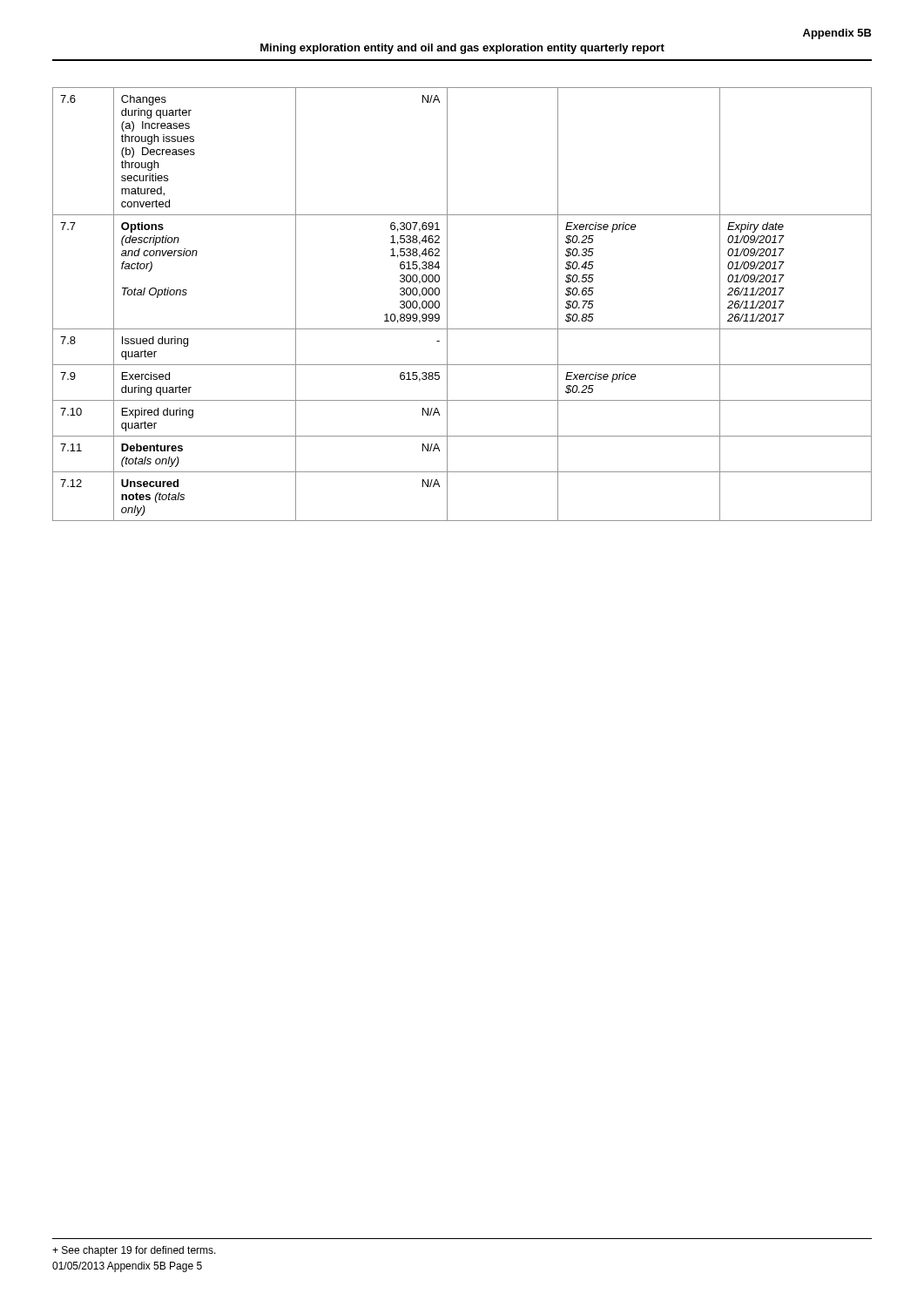Find the table

[462, 304]
